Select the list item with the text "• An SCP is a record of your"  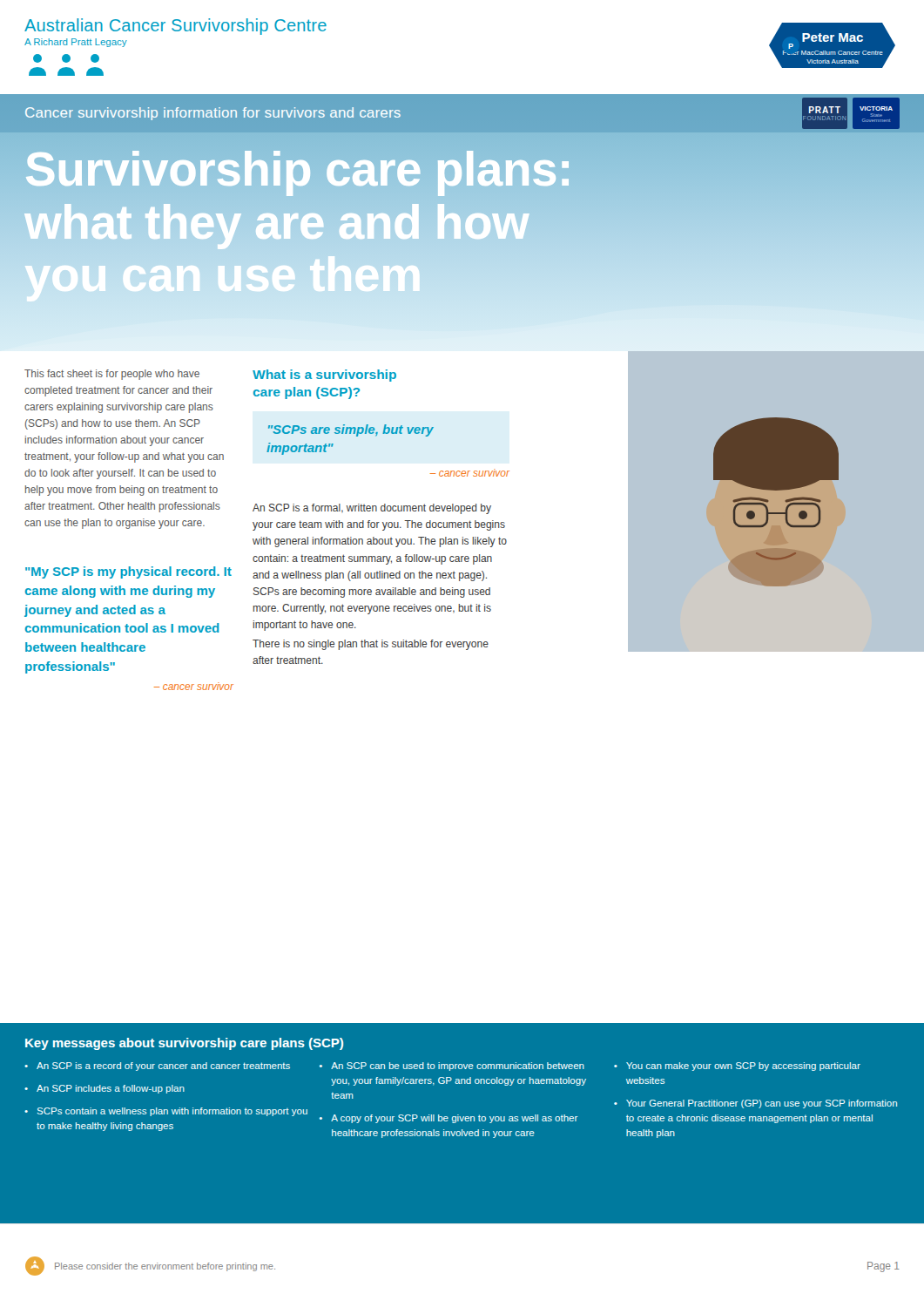[157, 1066]
